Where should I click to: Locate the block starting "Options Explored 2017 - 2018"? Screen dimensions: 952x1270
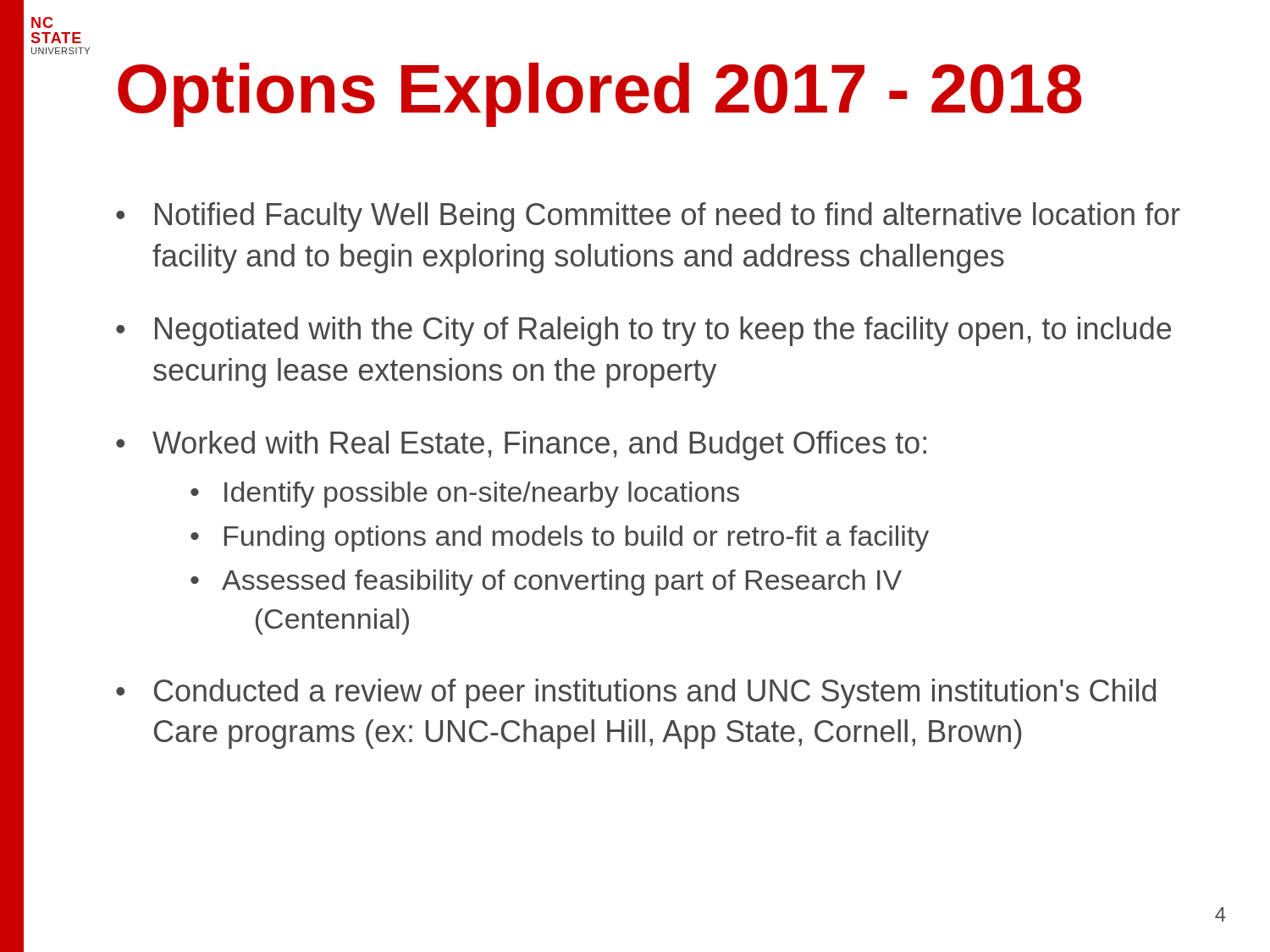point(674,89)
